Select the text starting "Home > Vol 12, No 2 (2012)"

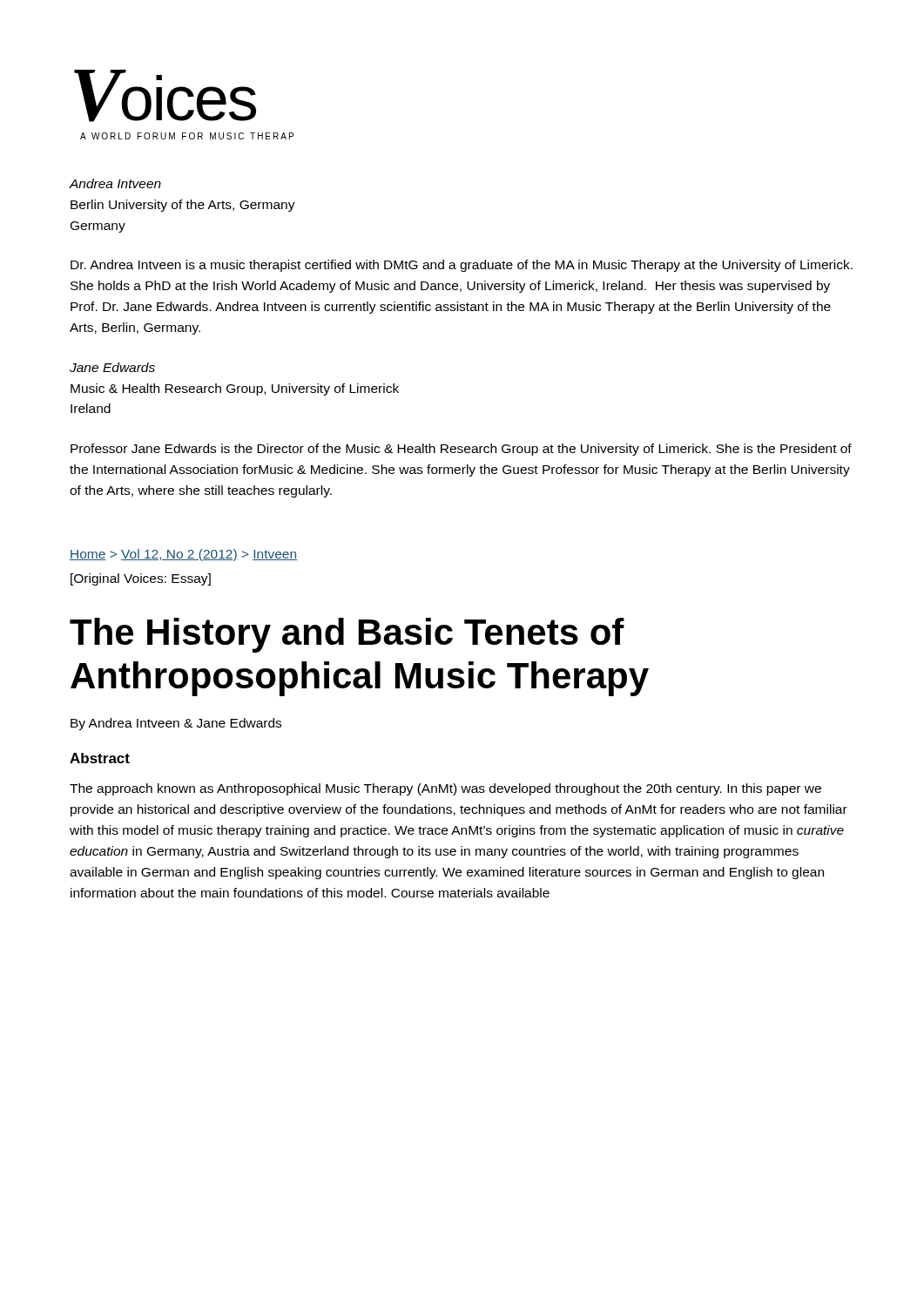coord(183,553)
